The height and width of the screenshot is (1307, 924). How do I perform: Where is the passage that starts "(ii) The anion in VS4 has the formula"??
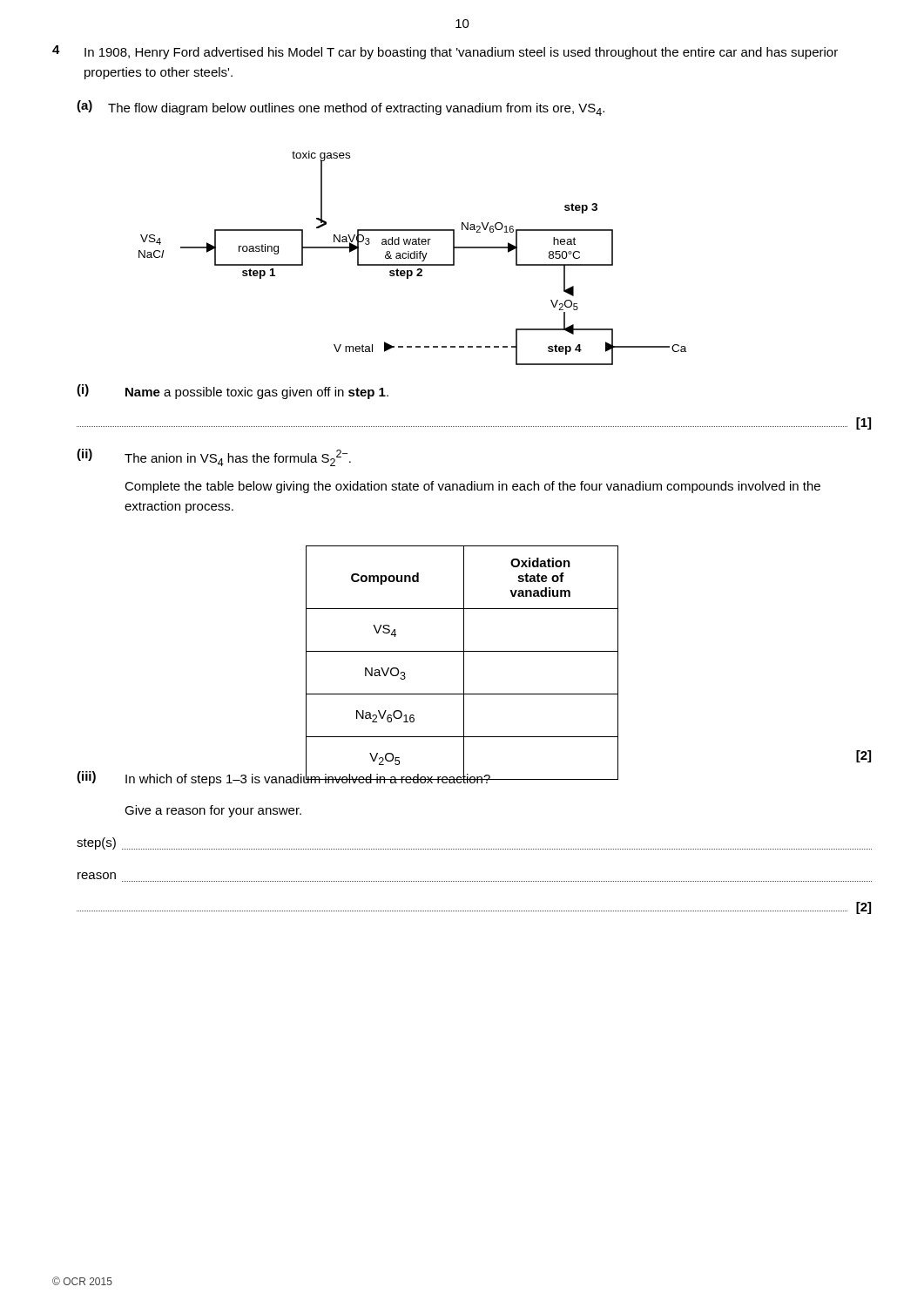click(214, 459)
